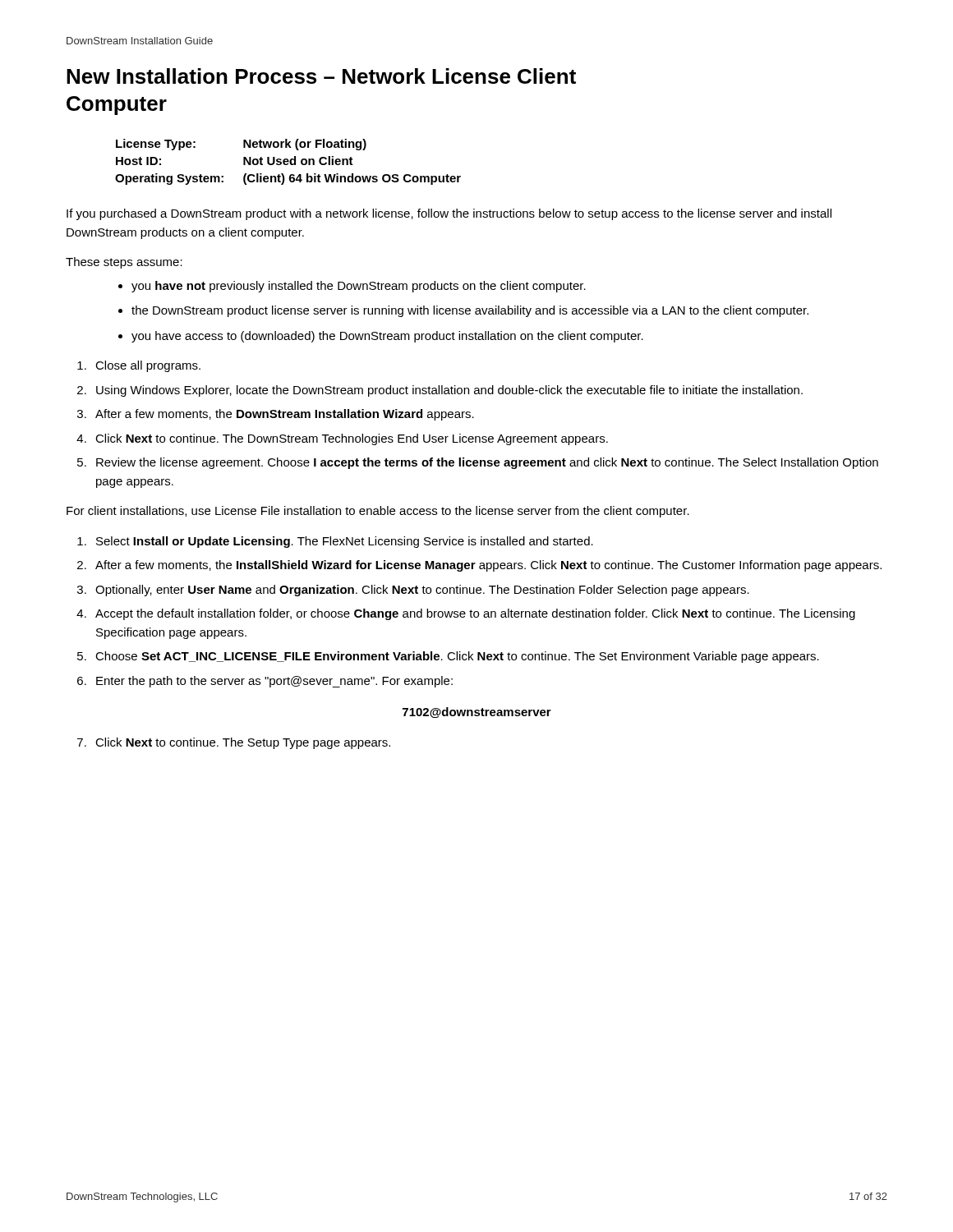Select the list item with the text "Review the license"

coord(487,471)
